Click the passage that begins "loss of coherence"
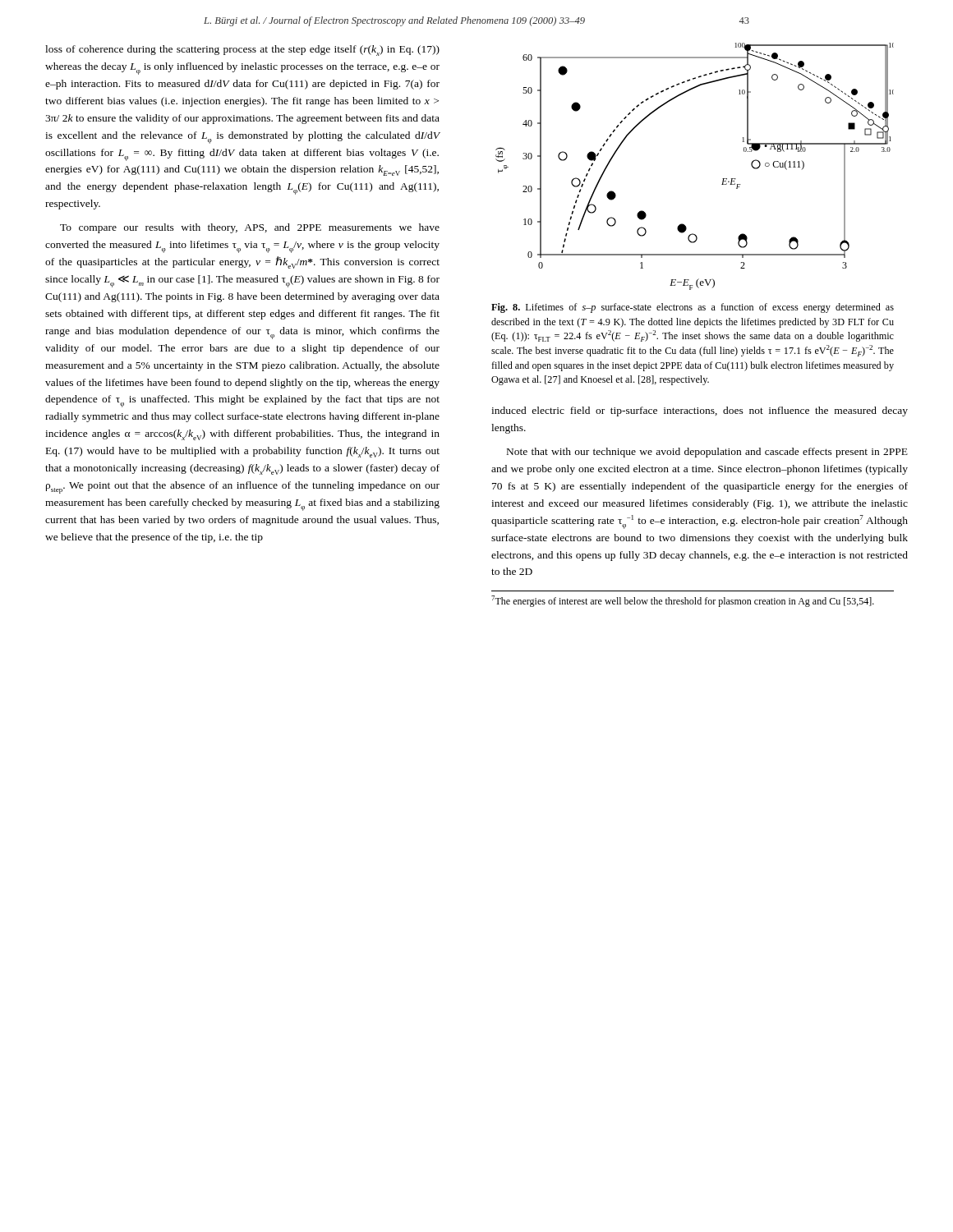This screenshot has height=1232, width=953. [242, 294]
